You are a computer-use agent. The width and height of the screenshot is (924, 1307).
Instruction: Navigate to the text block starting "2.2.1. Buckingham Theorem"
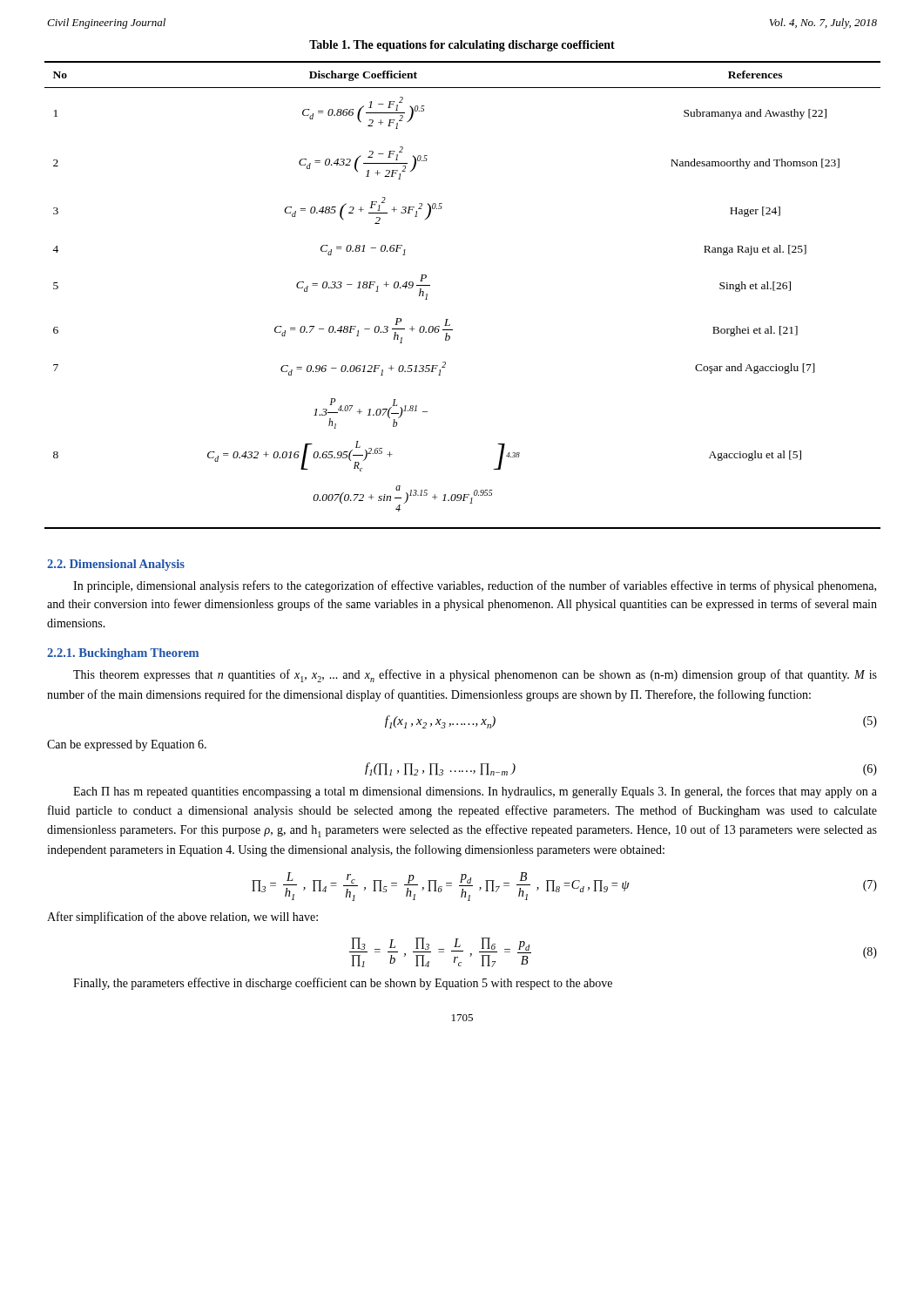123,652
